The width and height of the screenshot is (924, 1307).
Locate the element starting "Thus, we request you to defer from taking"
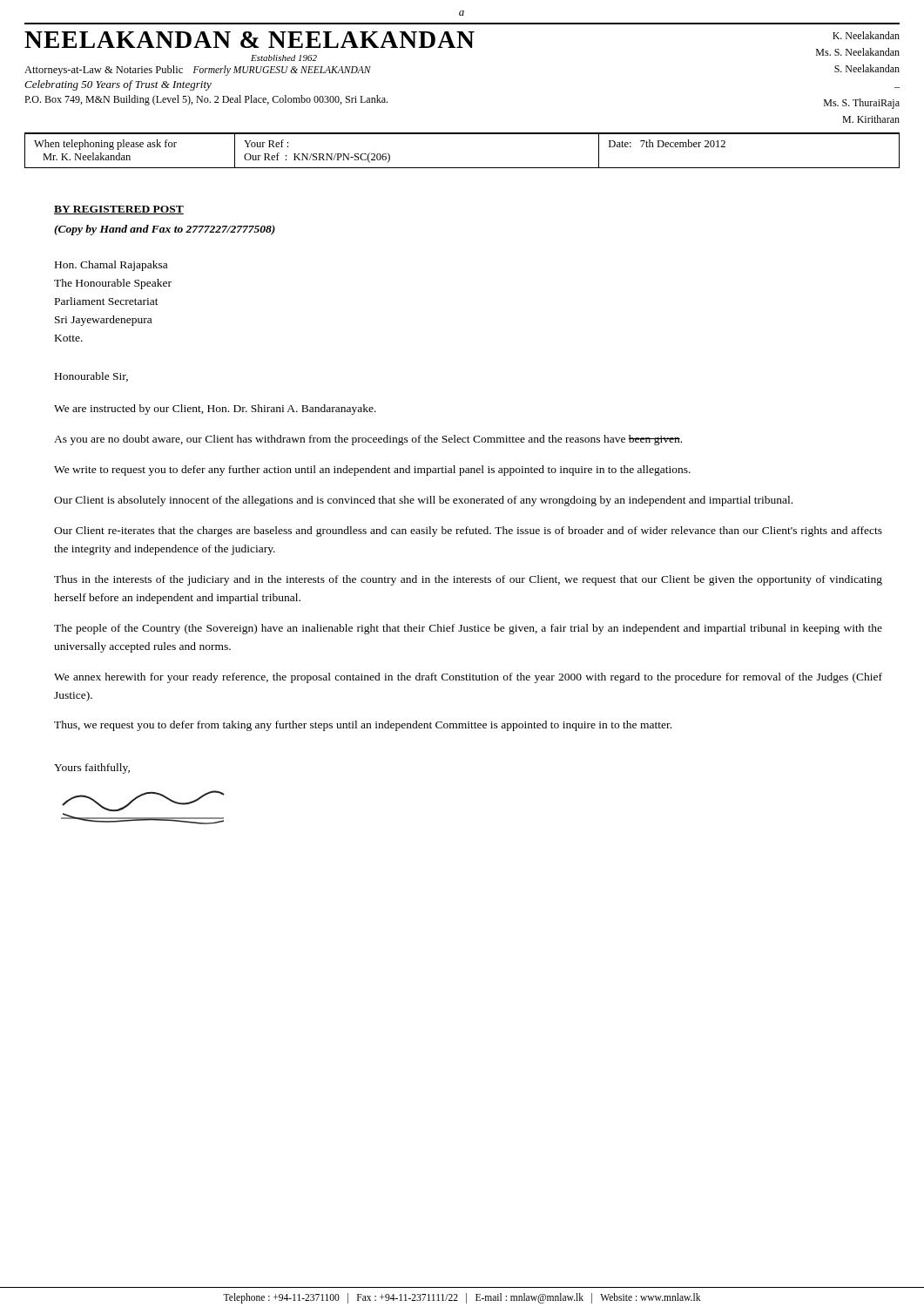coord(363,725)
